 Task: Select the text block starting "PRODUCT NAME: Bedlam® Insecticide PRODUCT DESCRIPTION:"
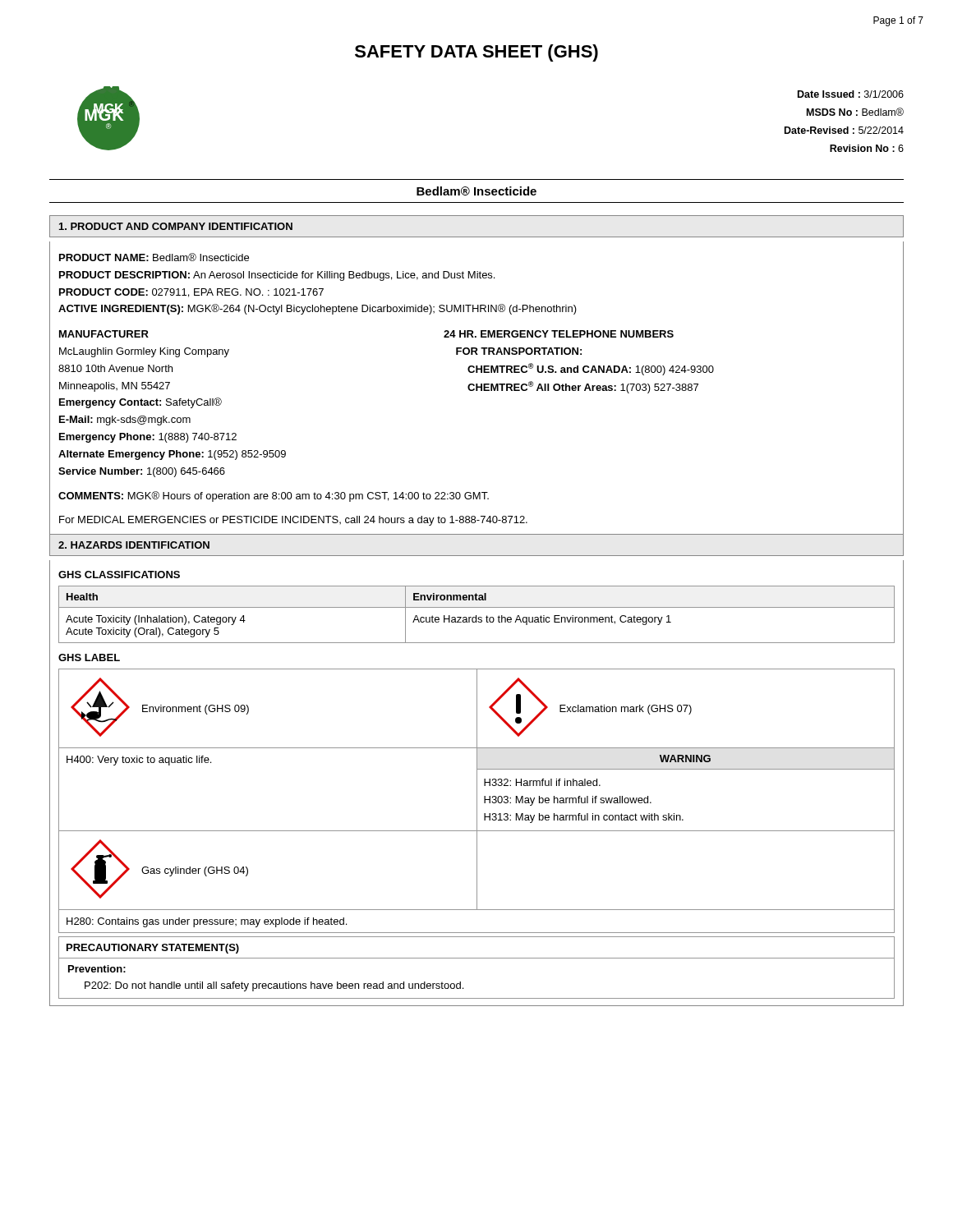(318, 283)
